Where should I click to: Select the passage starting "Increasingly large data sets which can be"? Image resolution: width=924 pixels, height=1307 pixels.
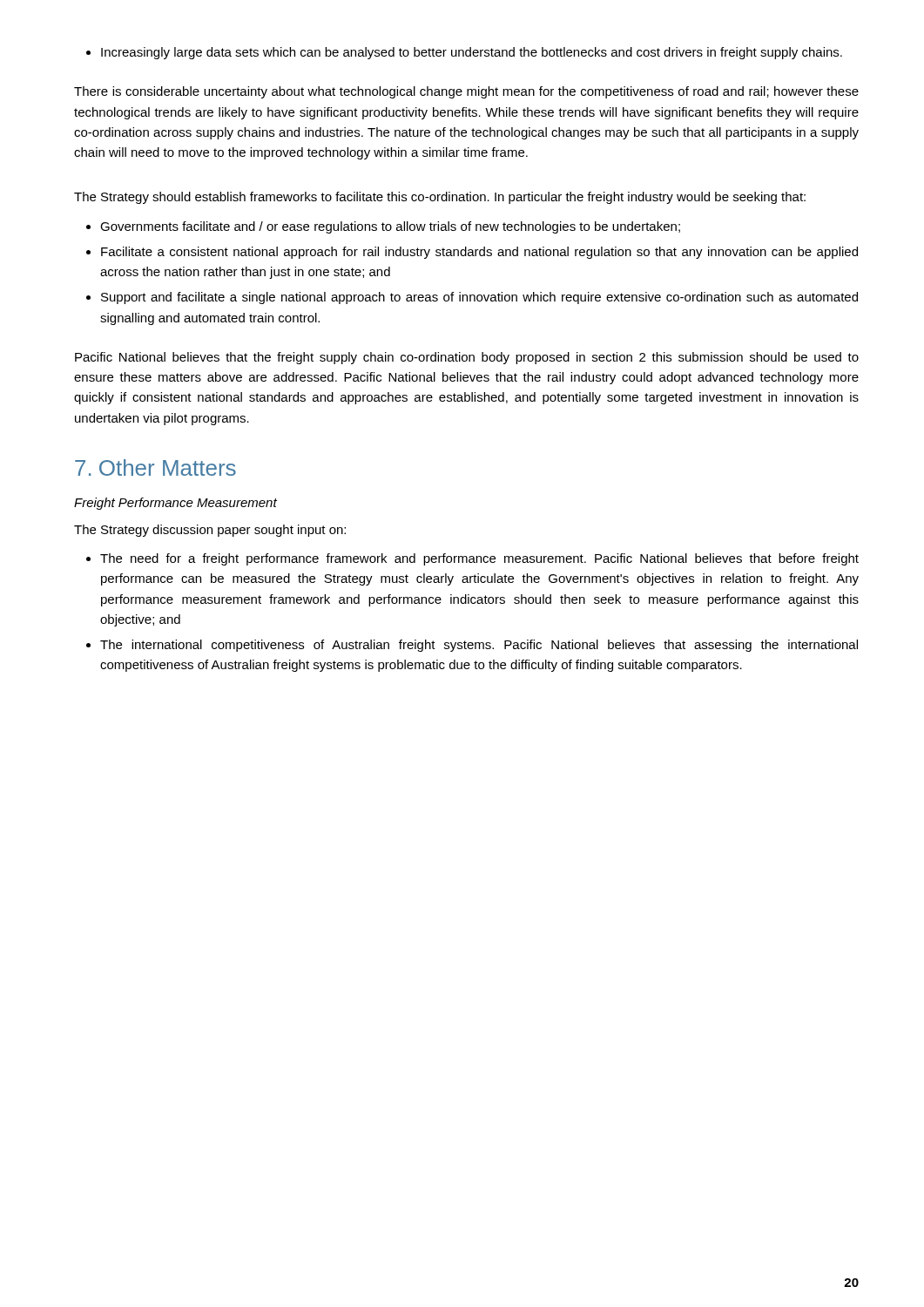[x=466, y=52]
